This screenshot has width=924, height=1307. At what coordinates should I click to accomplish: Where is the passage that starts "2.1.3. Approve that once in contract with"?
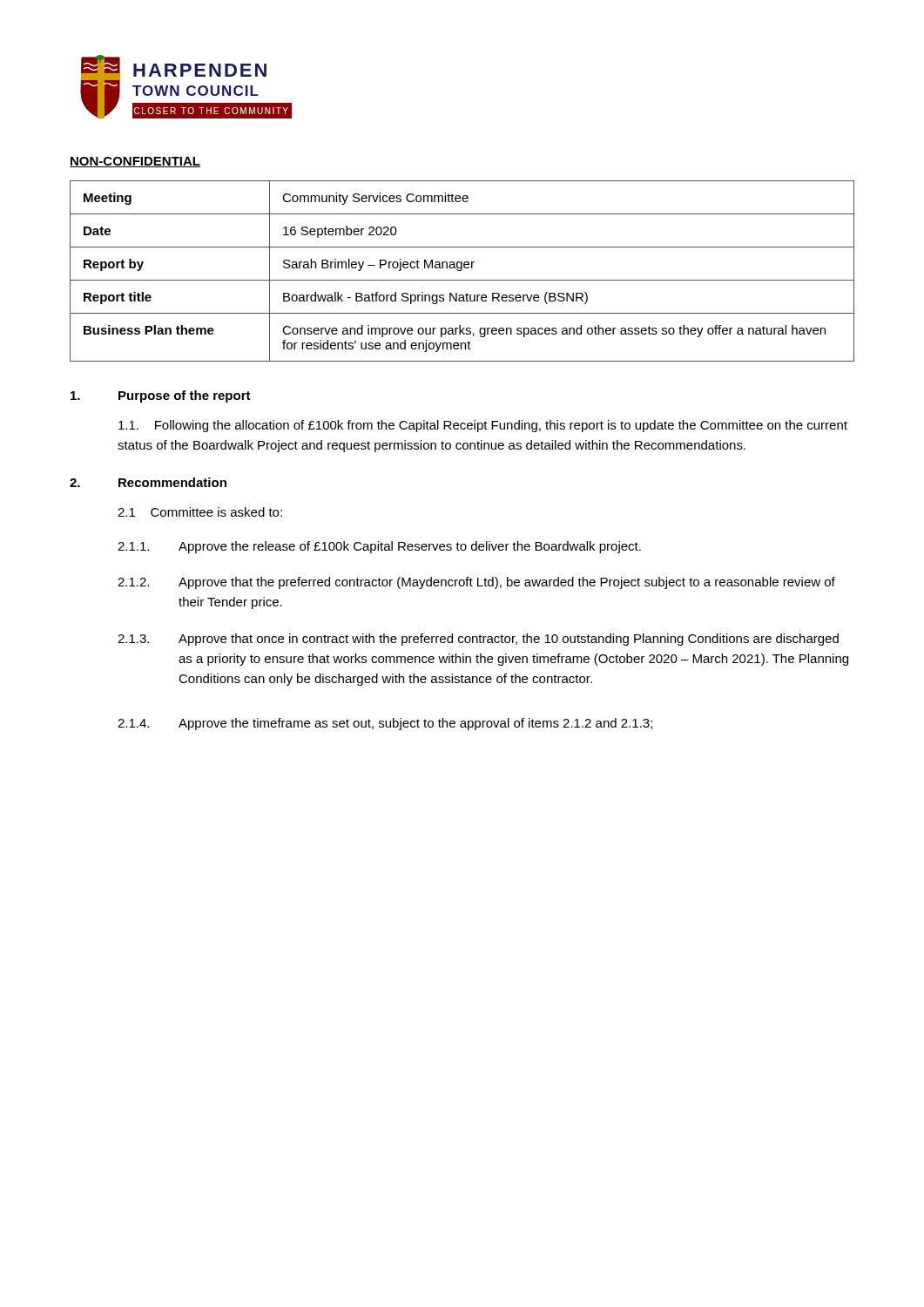pyautogui.click(x=486, y=658)
